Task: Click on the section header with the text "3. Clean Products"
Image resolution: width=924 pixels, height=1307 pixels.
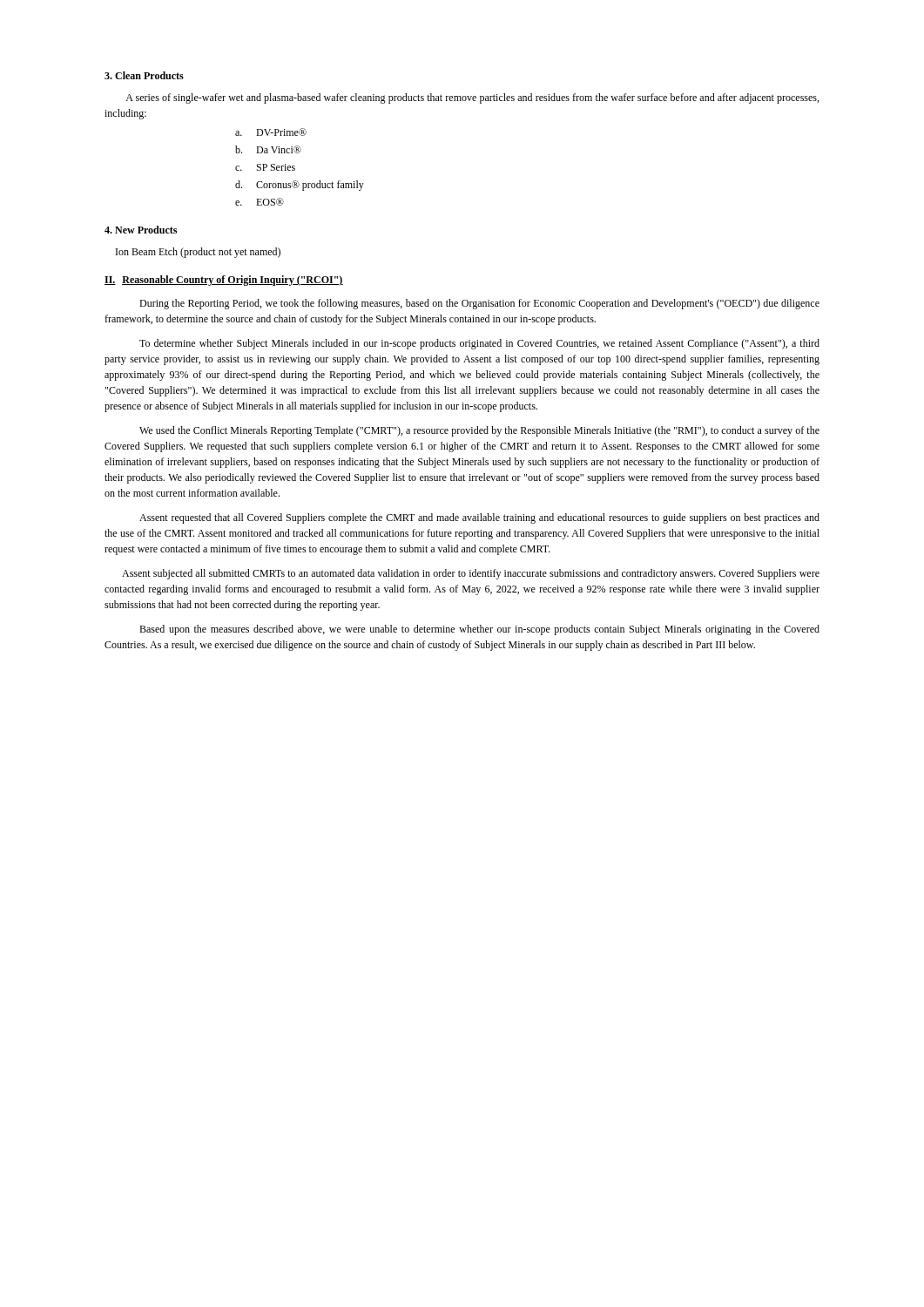Action: click(144, 76)
